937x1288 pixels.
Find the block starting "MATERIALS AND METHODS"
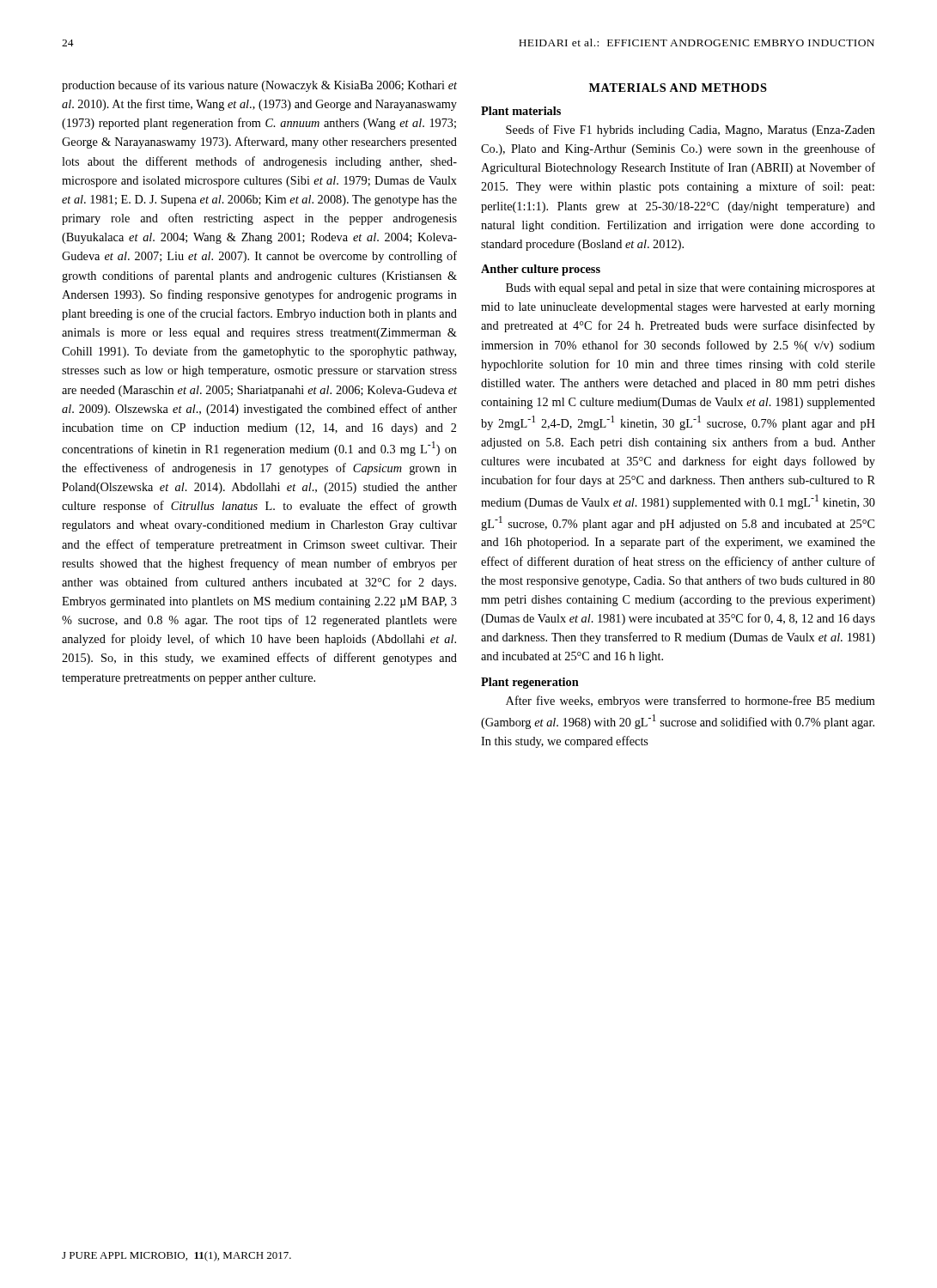(x=678, y=88)
